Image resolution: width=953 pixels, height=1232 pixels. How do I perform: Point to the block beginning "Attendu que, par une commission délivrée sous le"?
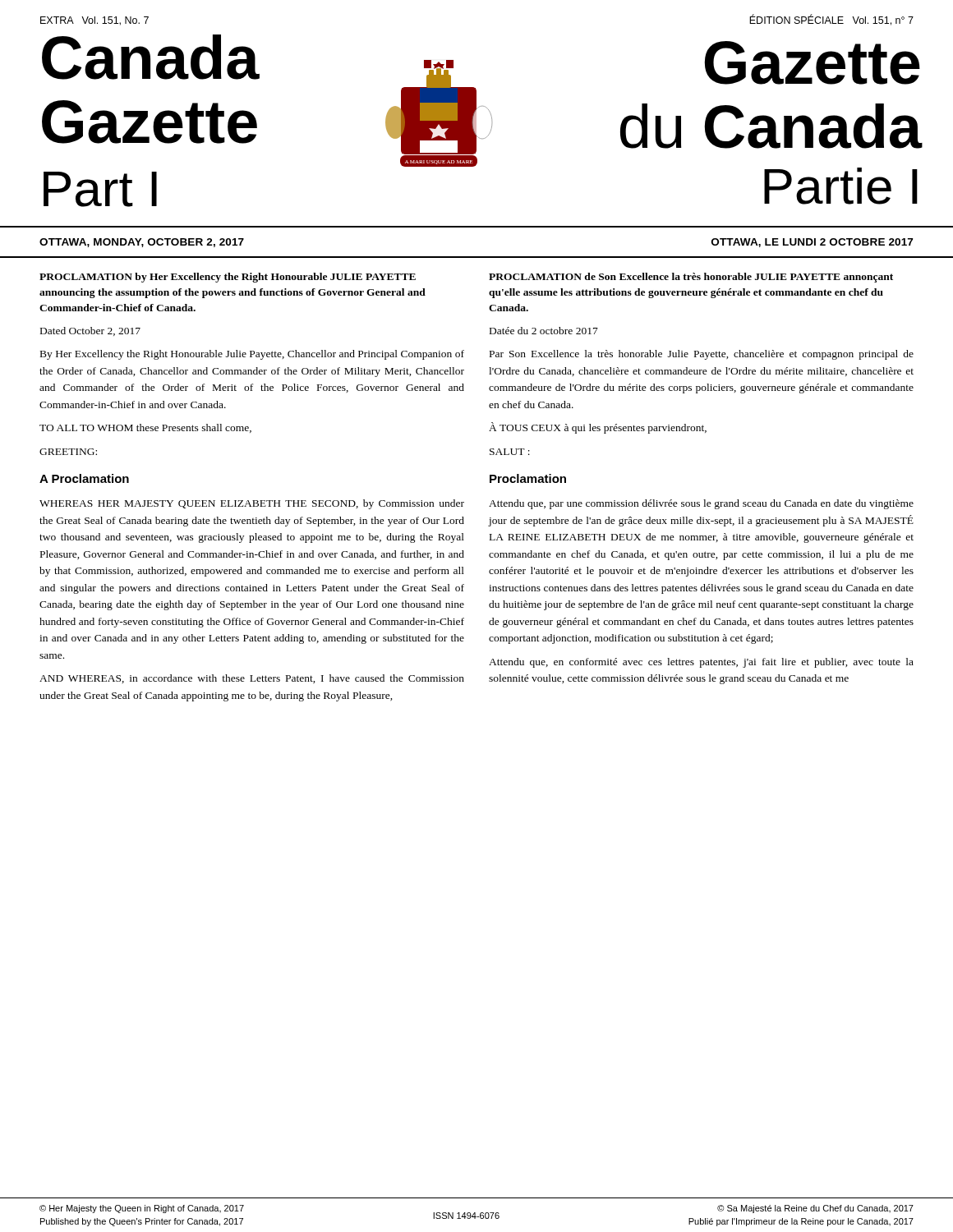point(701,571)
